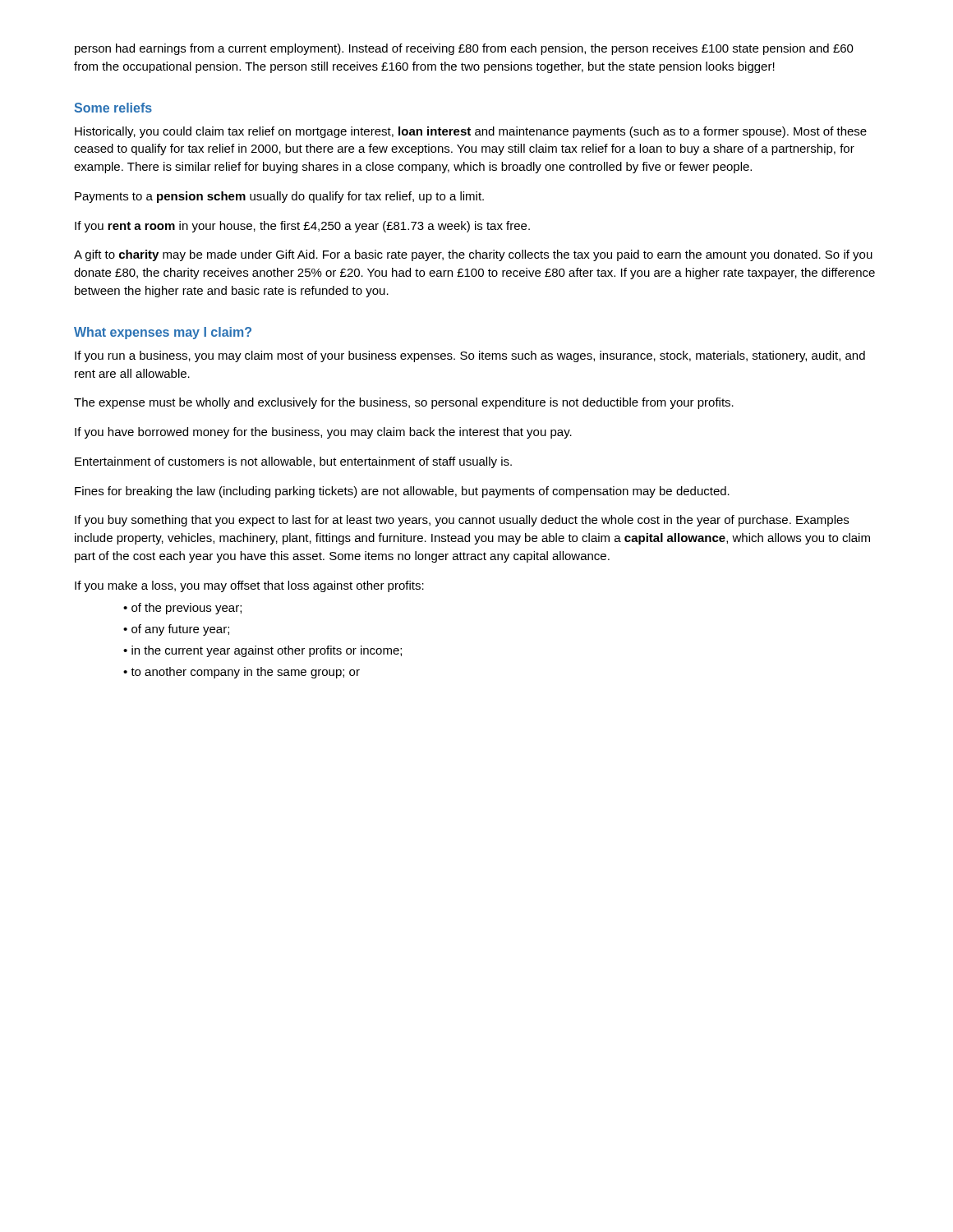Locate the text block containing "If you have borrowed"
Viewport: 953px width, 1232px height.
pyautogui.click(x=476, y=432)
